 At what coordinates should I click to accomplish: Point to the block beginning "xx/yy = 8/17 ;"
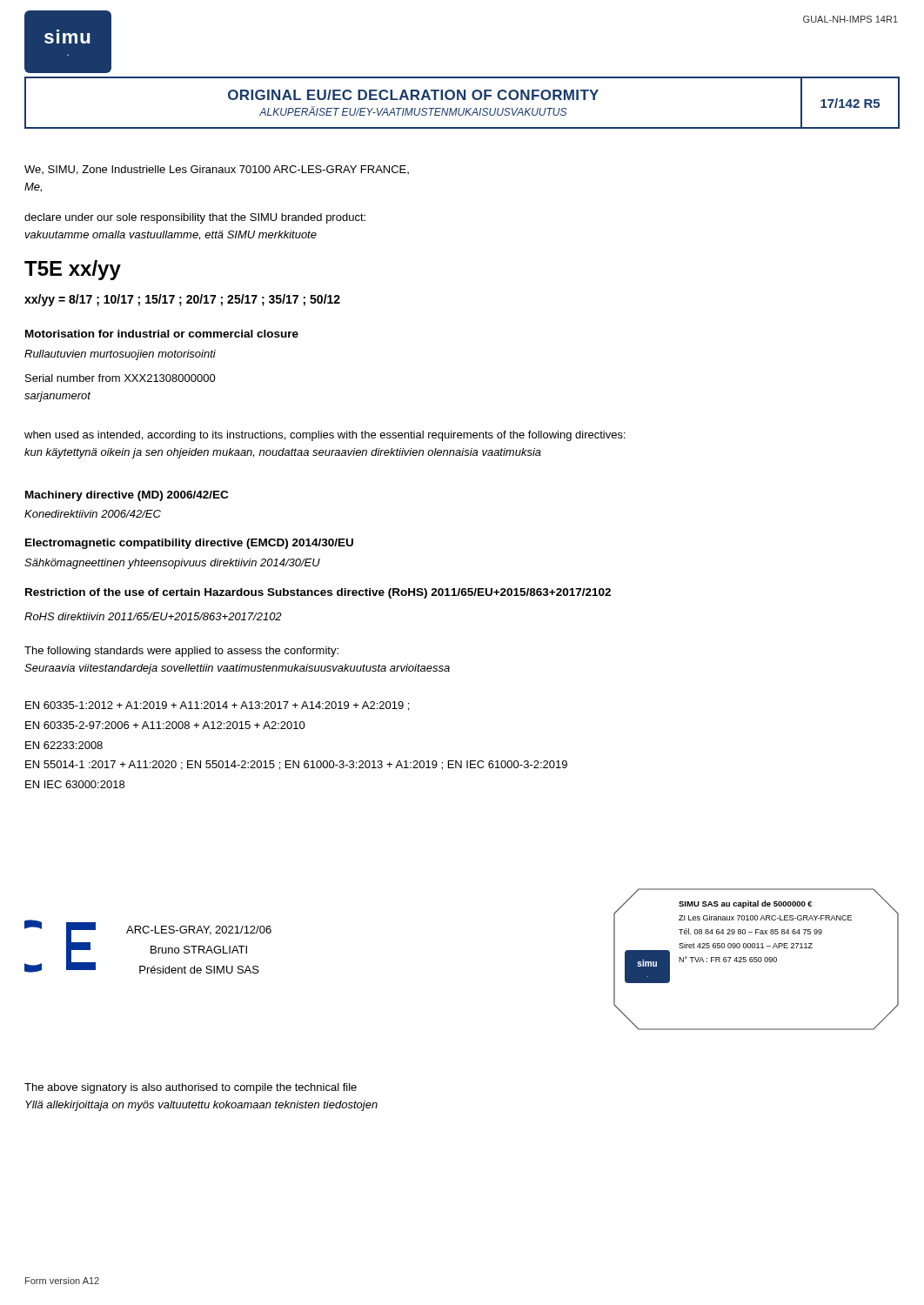click(x=182, y=299)
